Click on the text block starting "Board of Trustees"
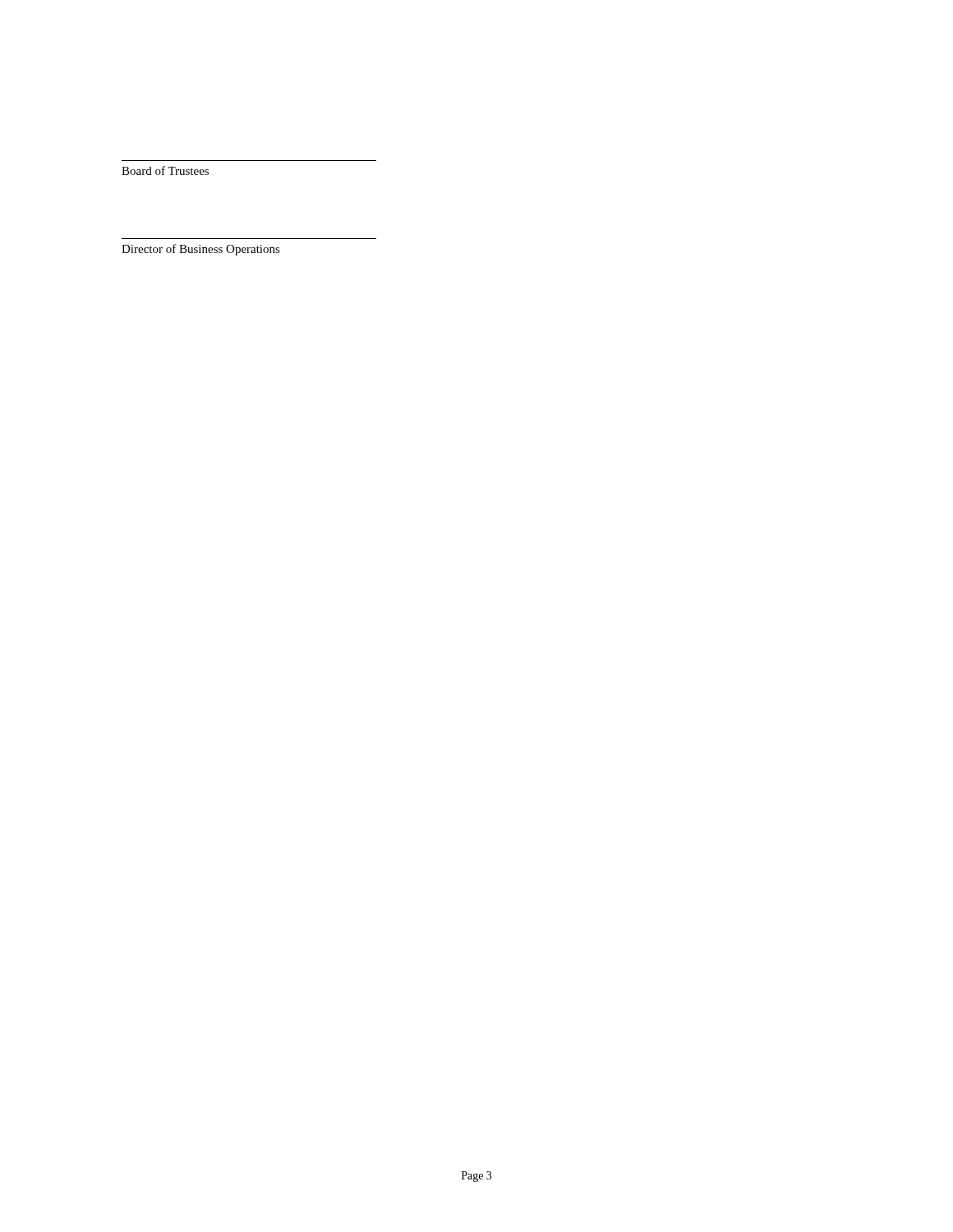The image size is (953, 1232). (249, 169)
